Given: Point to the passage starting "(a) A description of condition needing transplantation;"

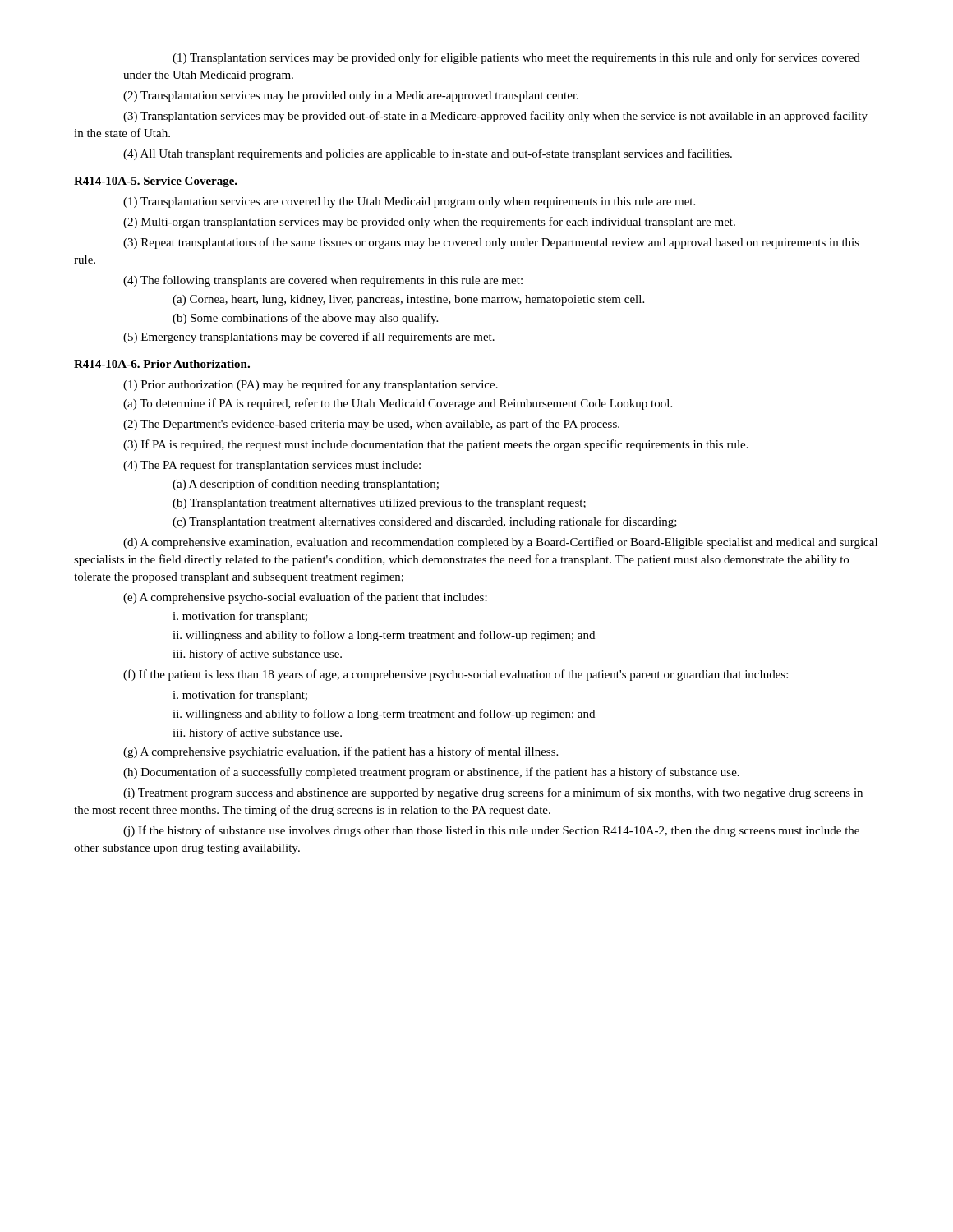Looking at the screenshot, I should pos(306,485).
